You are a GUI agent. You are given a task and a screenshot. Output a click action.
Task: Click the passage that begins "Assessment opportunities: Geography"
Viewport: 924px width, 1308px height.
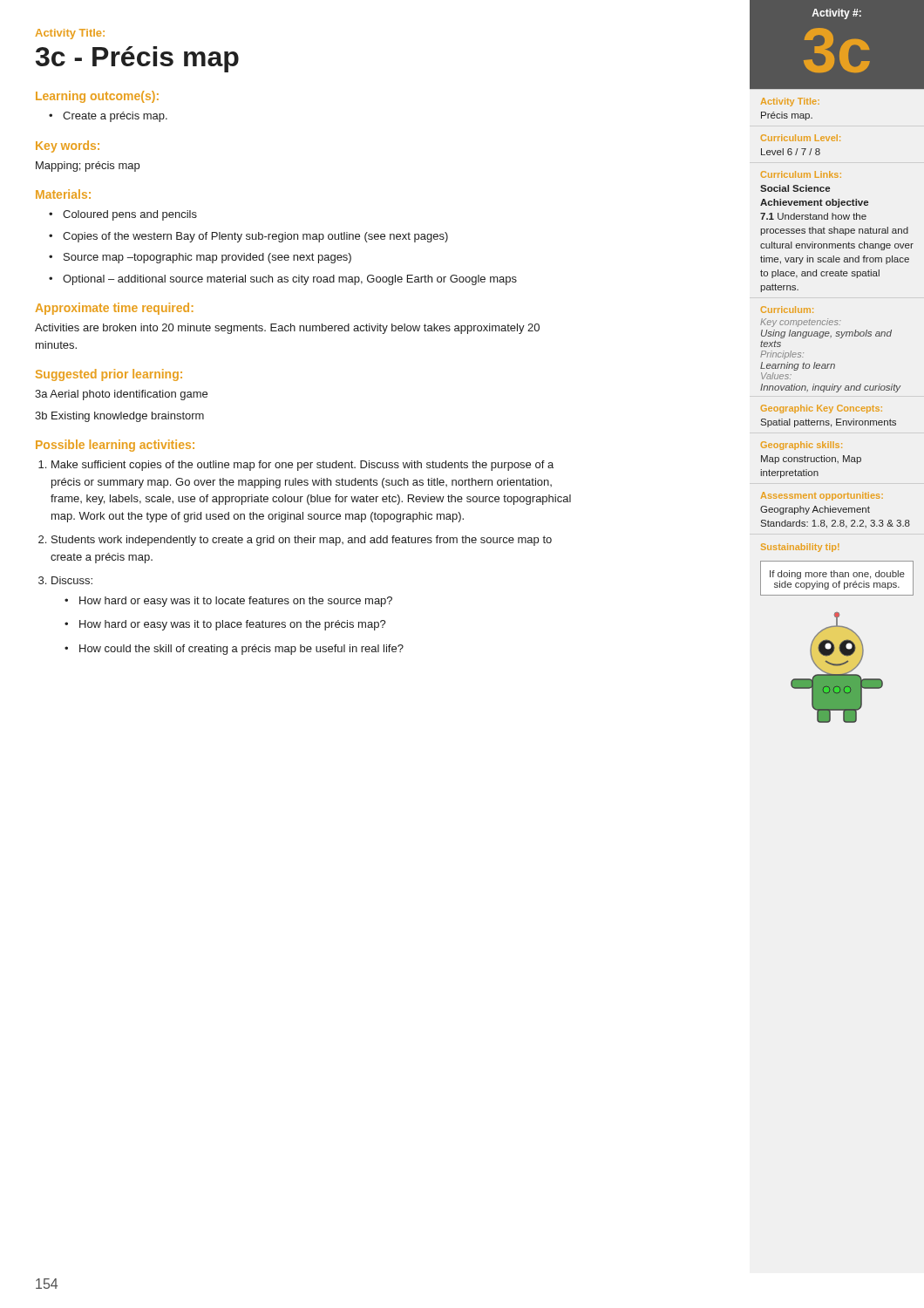(x=837, y=510)
